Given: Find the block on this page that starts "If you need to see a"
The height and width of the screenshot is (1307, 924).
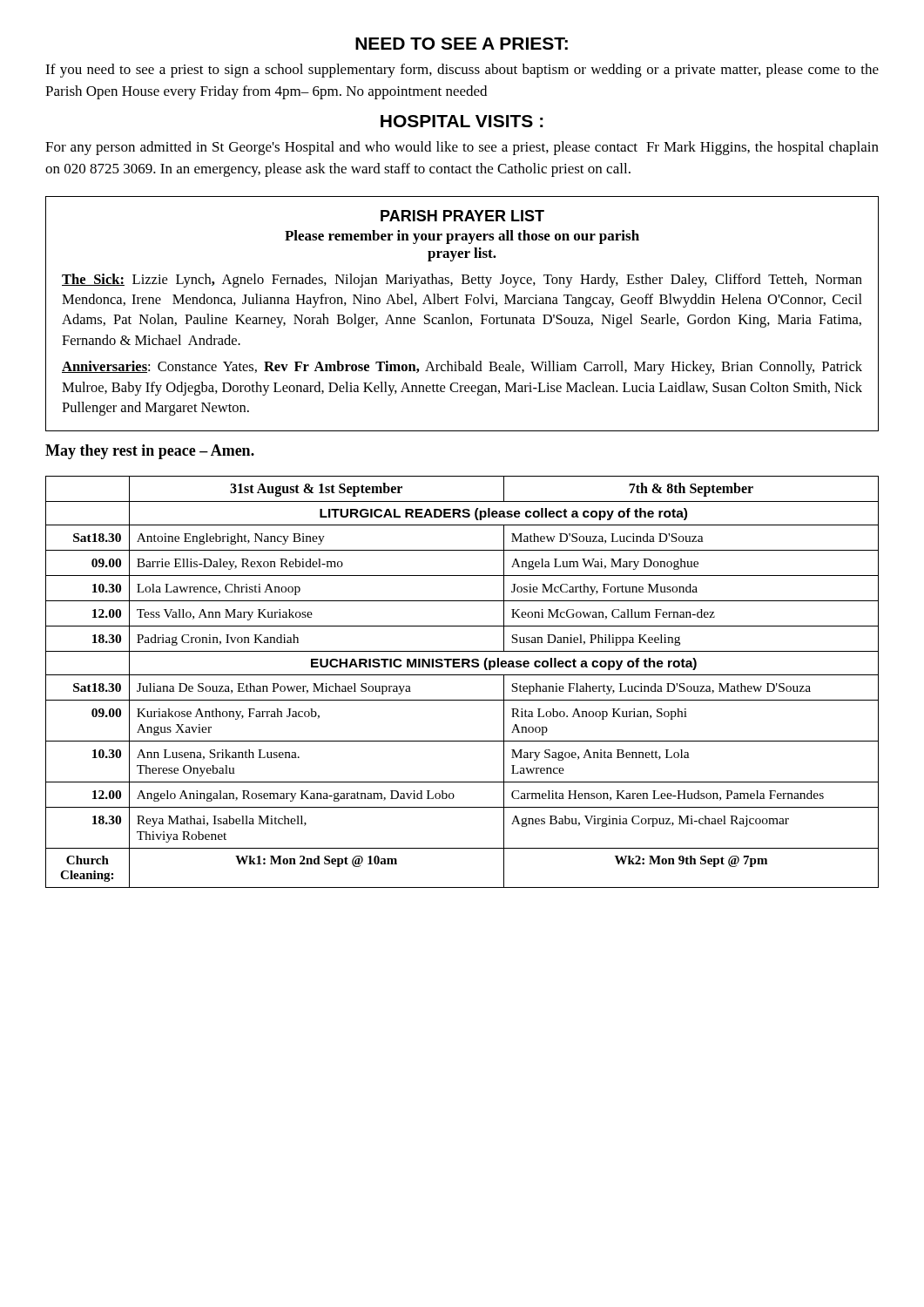Looking at the screenshot, I should pyautogui.click(x=462, y=80).
